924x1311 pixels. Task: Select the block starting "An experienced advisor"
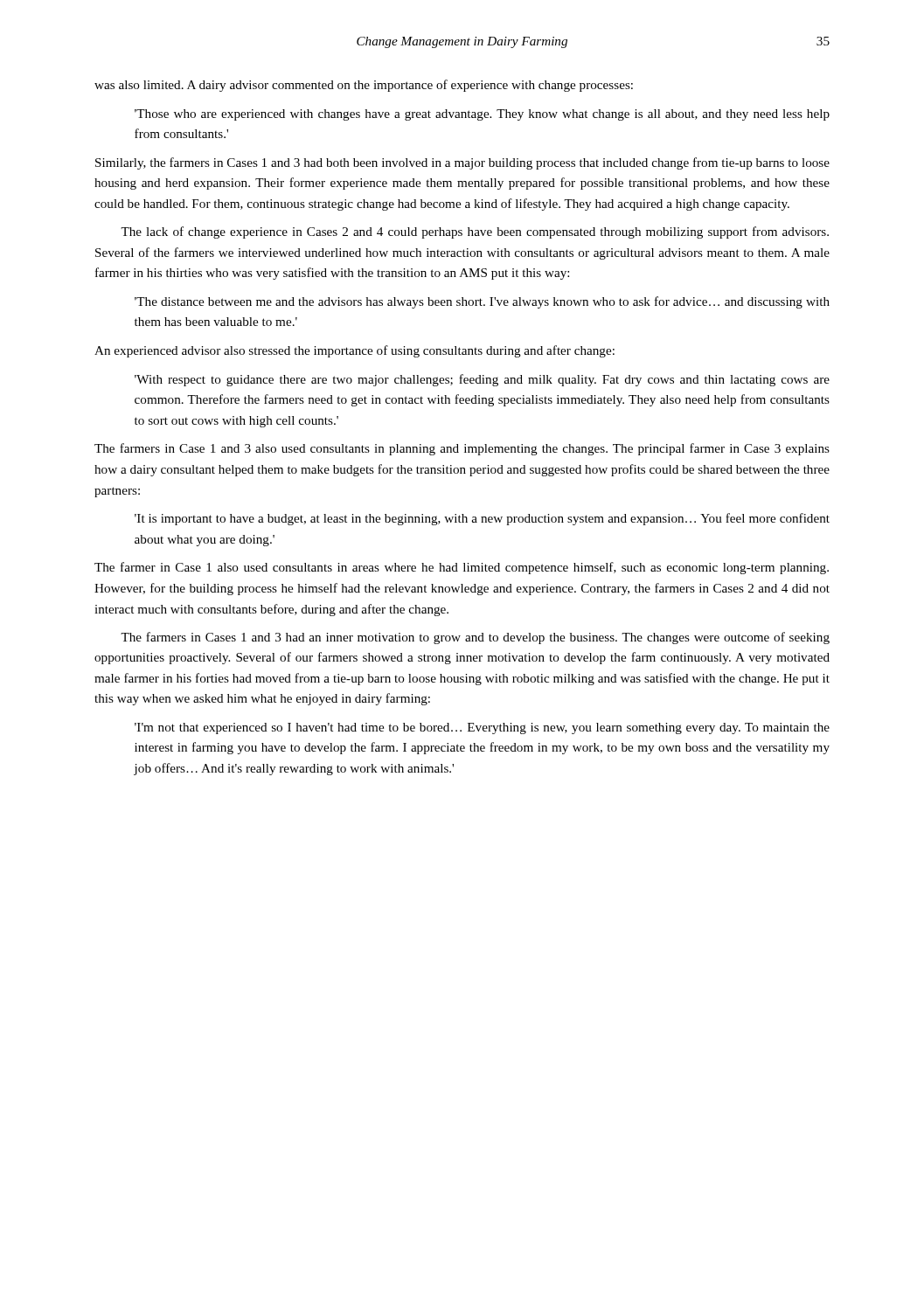(x=462, y=350)
